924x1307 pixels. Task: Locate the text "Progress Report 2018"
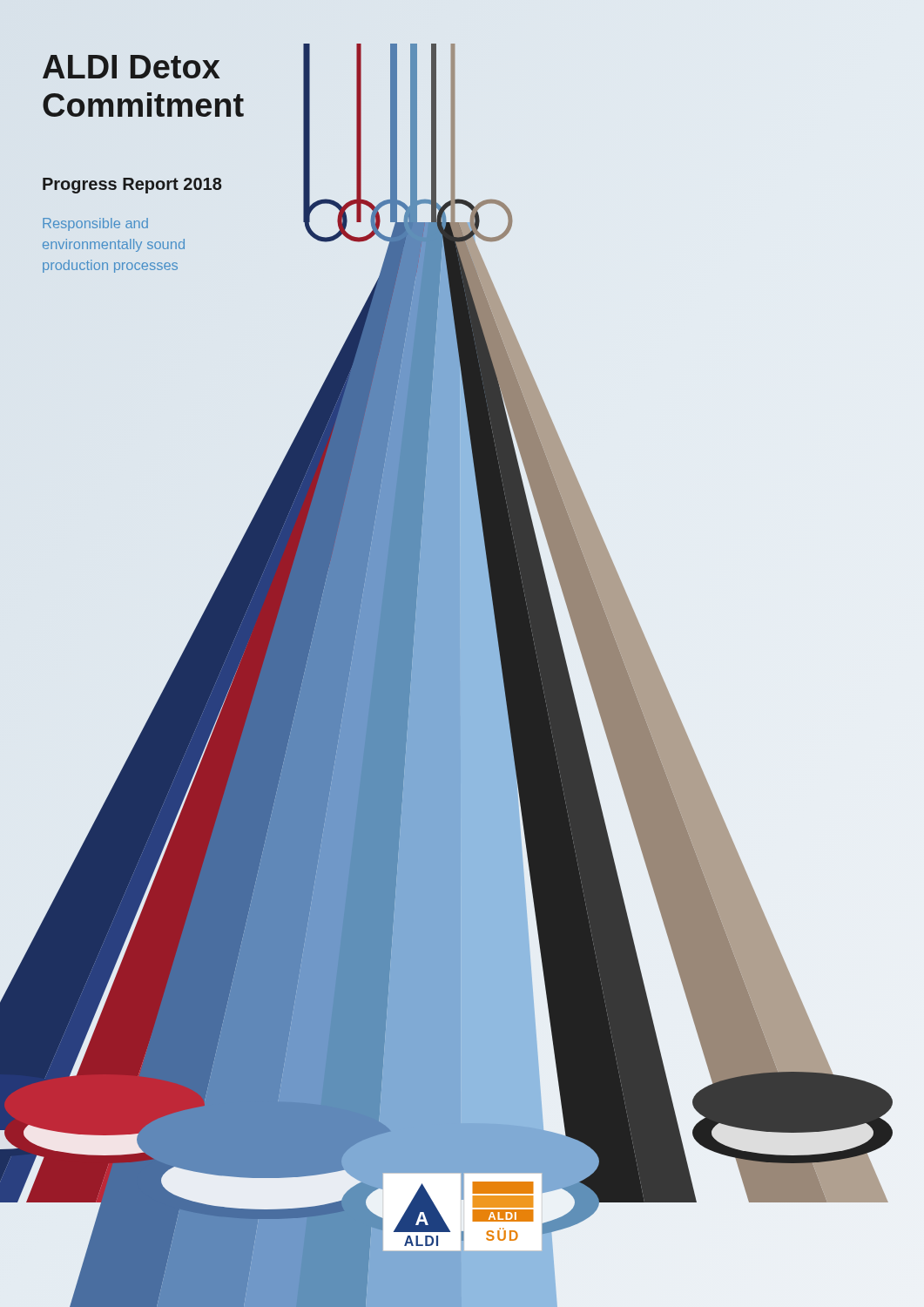pos(159,184)
